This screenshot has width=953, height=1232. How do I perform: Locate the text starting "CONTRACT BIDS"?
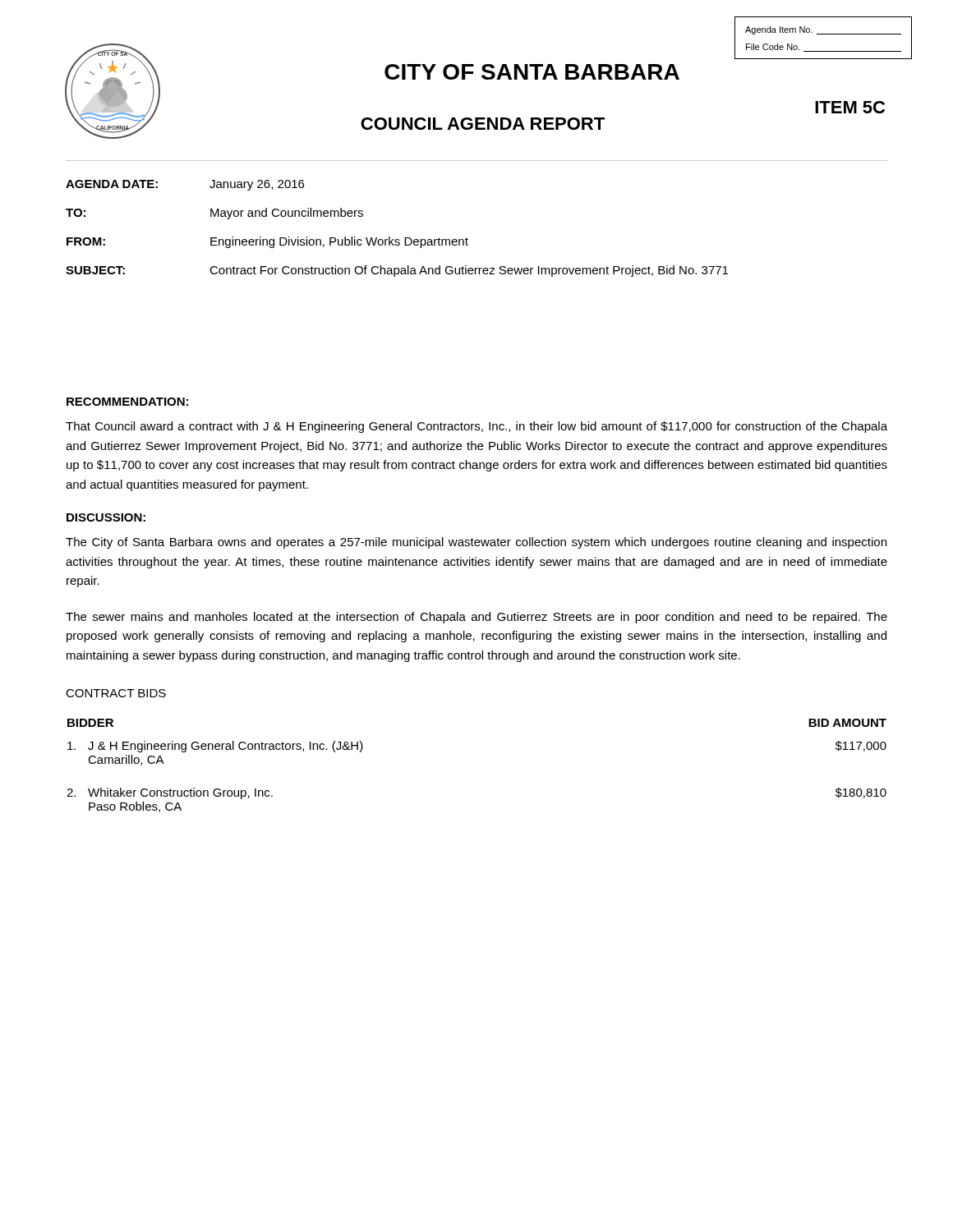(x=116, y=693)
